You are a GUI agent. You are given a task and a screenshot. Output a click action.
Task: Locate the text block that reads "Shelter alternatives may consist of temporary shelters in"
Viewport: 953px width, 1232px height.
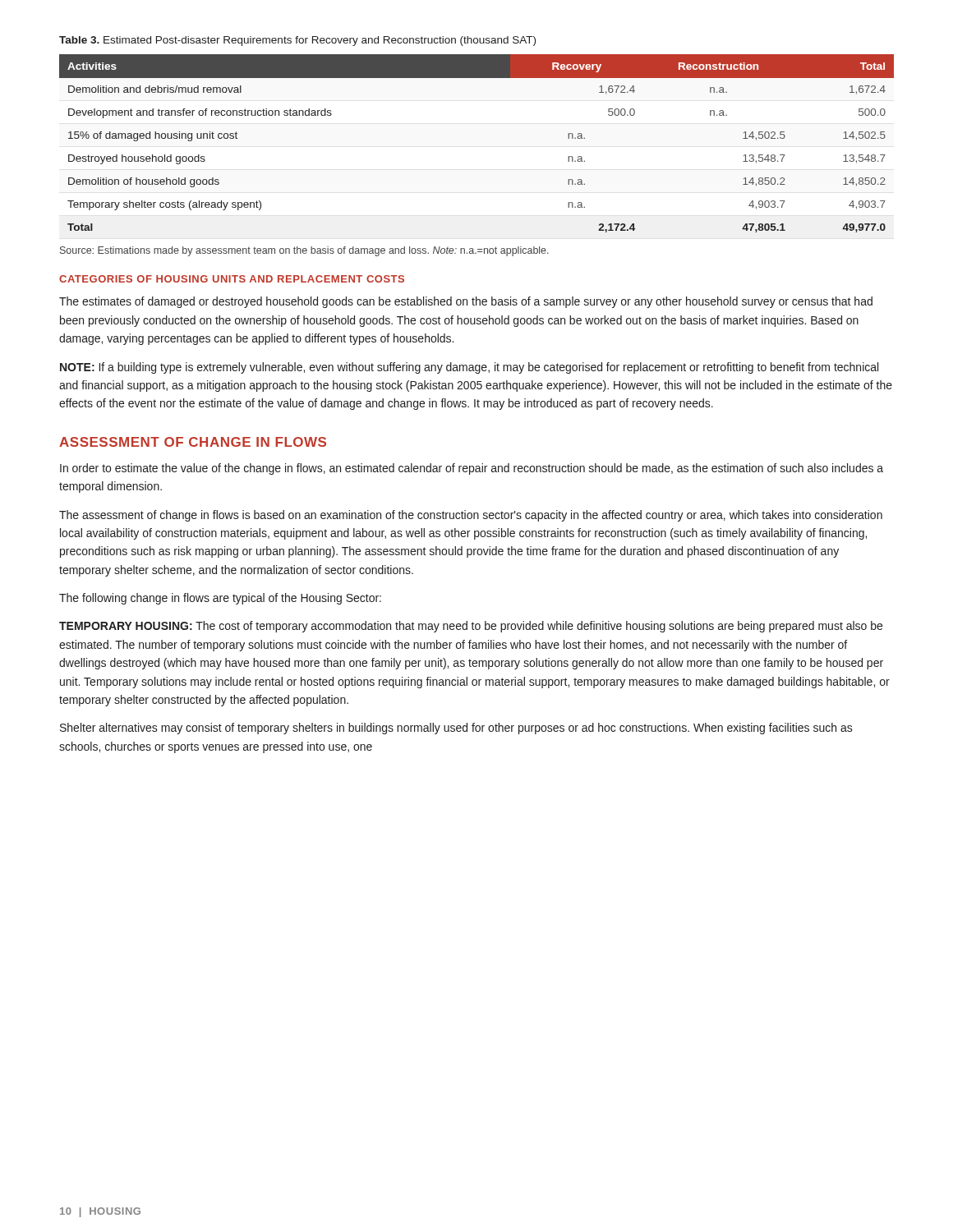click(x=456, y=737)
